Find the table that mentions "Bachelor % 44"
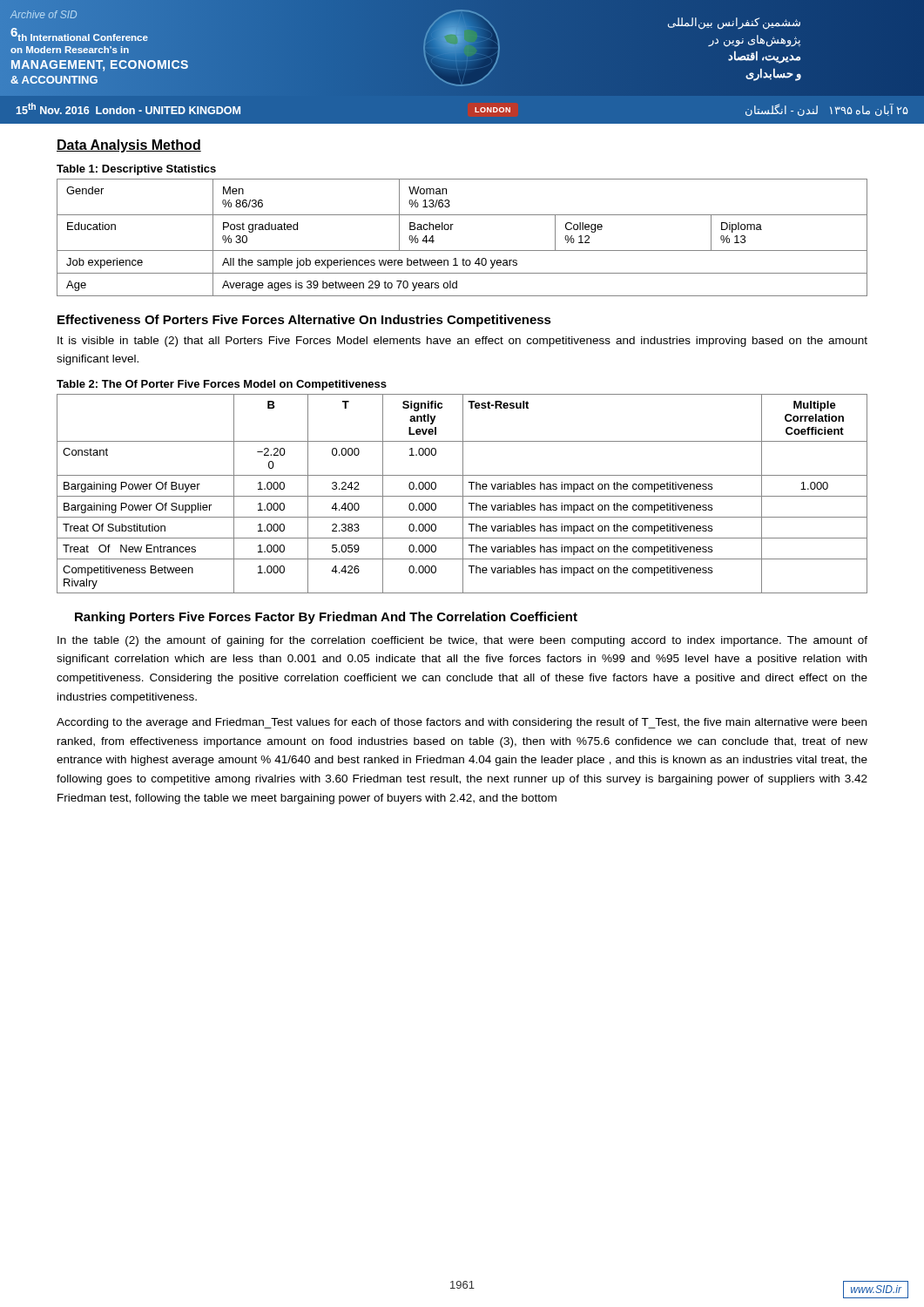The height and width of the screenshot is (1307, 924). point(462,237)
